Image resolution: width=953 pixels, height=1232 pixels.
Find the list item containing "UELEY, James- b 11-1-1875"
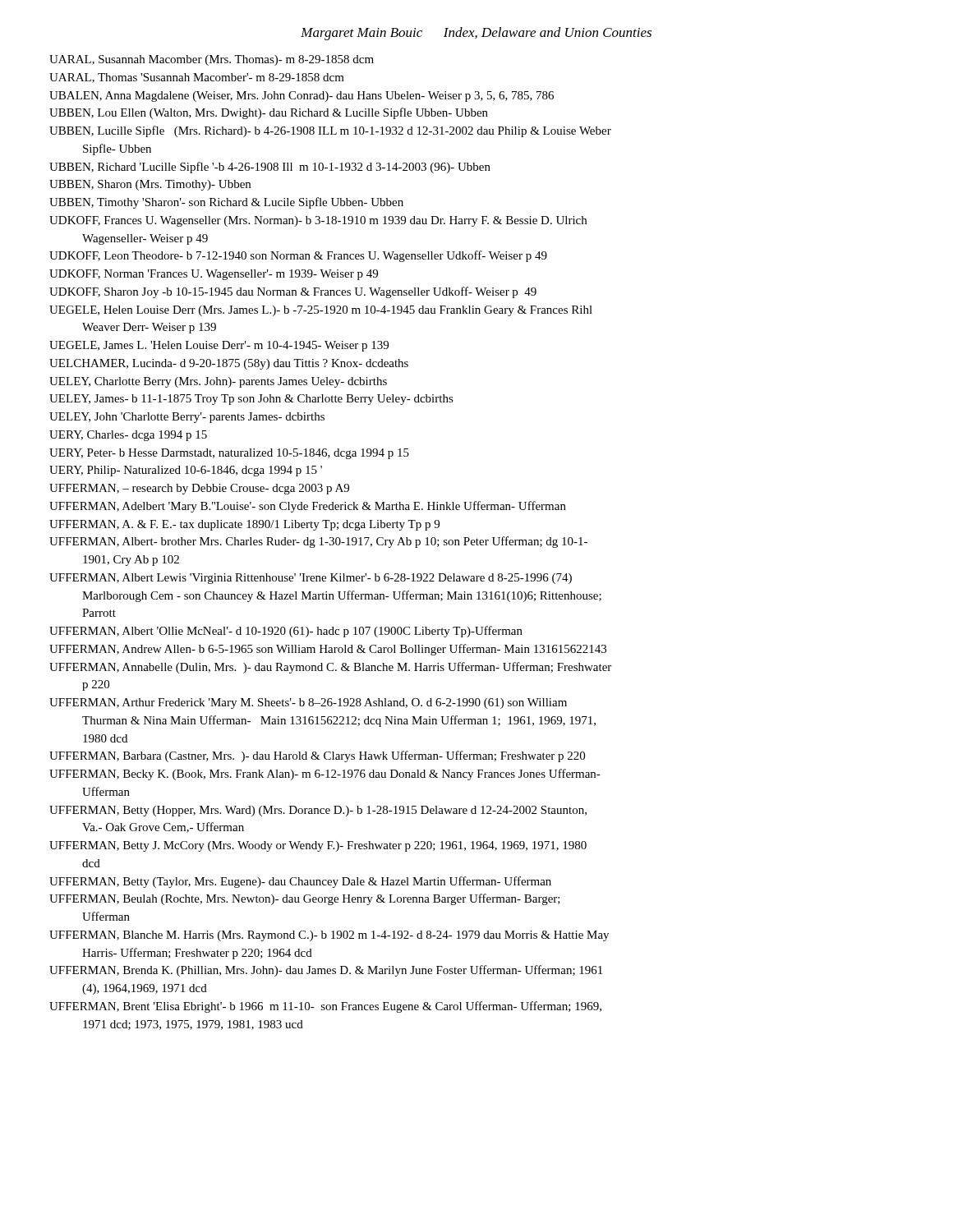tap(251, 399)
